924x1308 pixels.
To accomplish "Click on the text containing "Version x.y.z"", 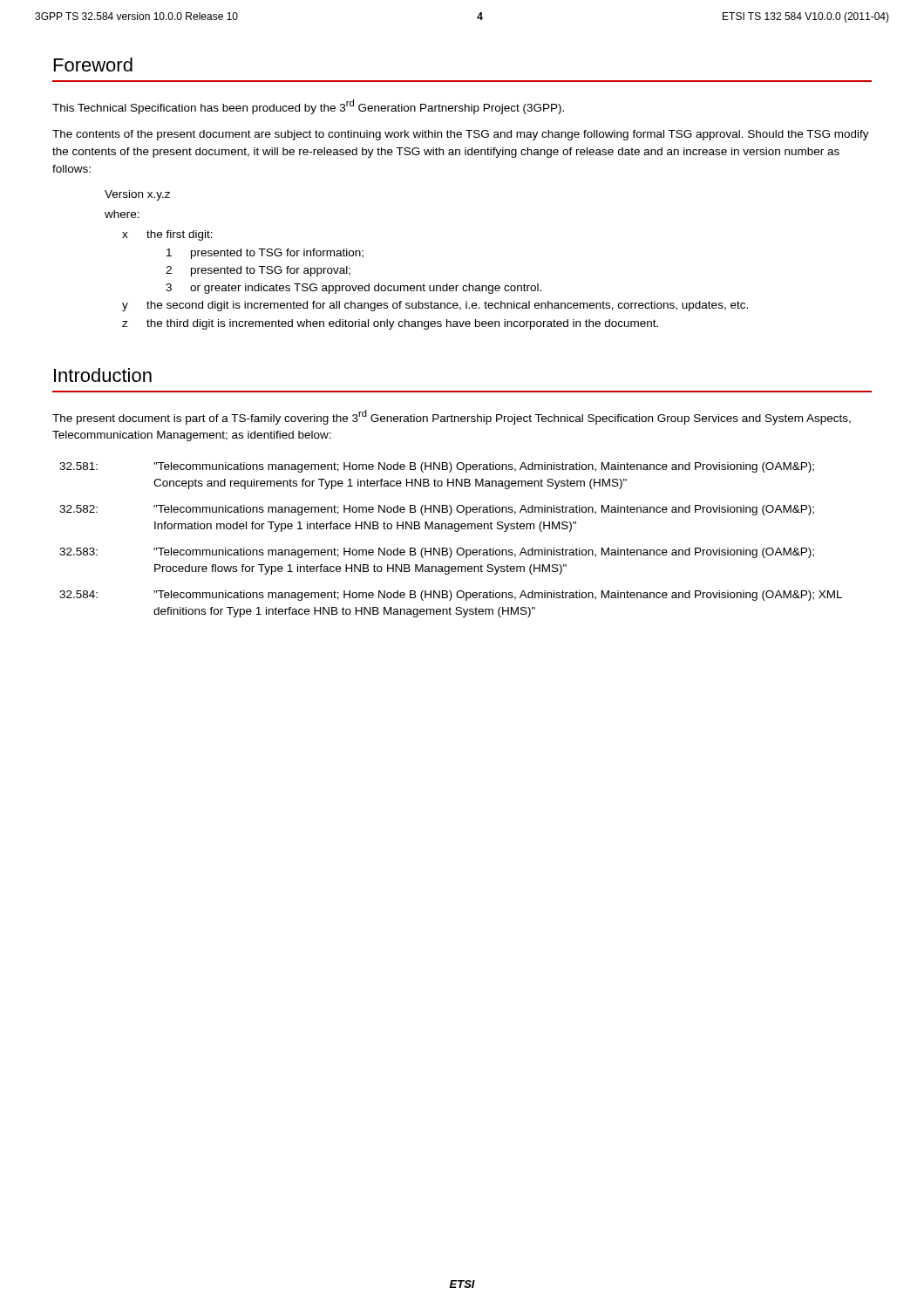I will (138, 194).
